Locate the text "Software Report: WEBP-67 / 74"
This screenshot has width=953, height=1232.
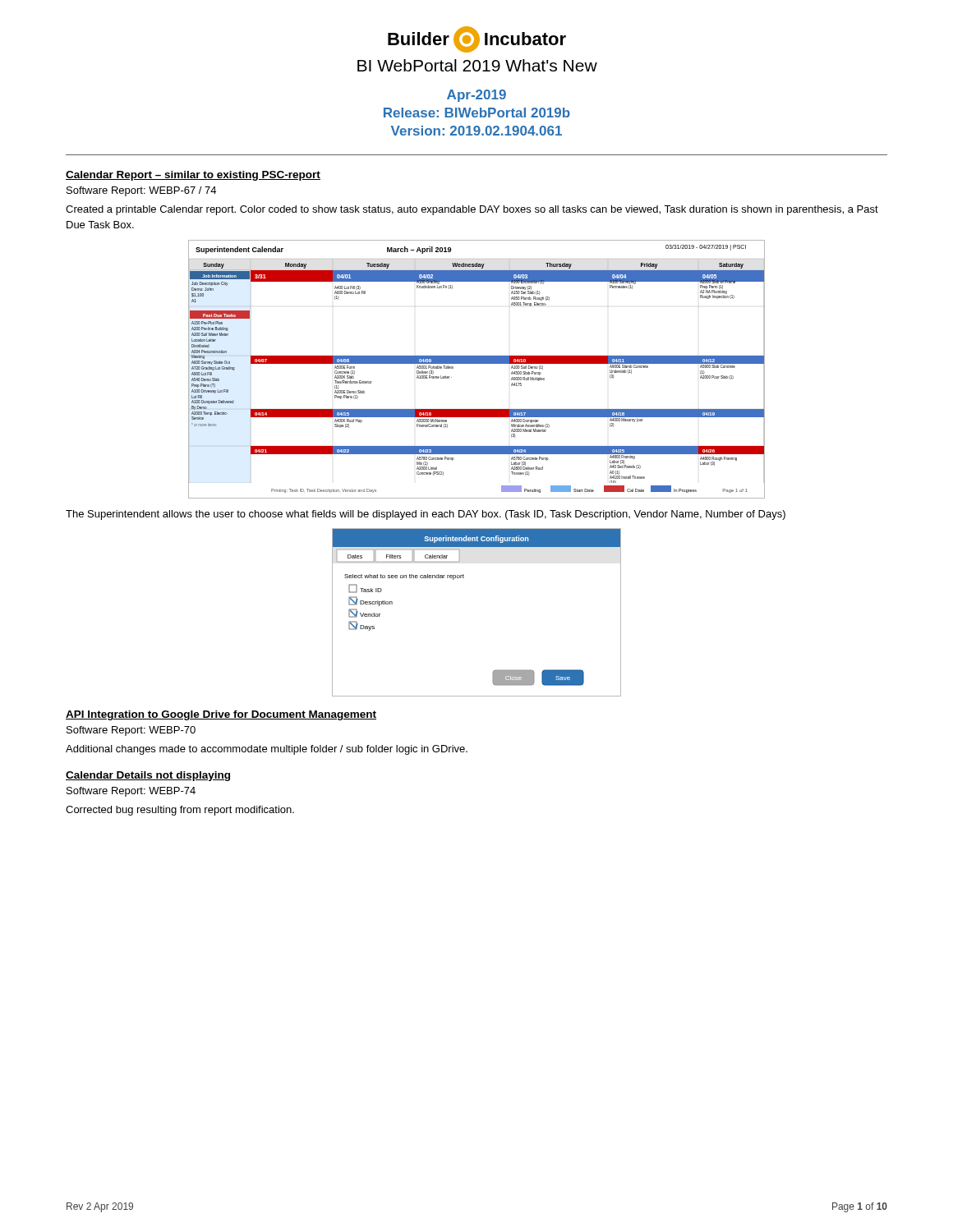point(141,190)
